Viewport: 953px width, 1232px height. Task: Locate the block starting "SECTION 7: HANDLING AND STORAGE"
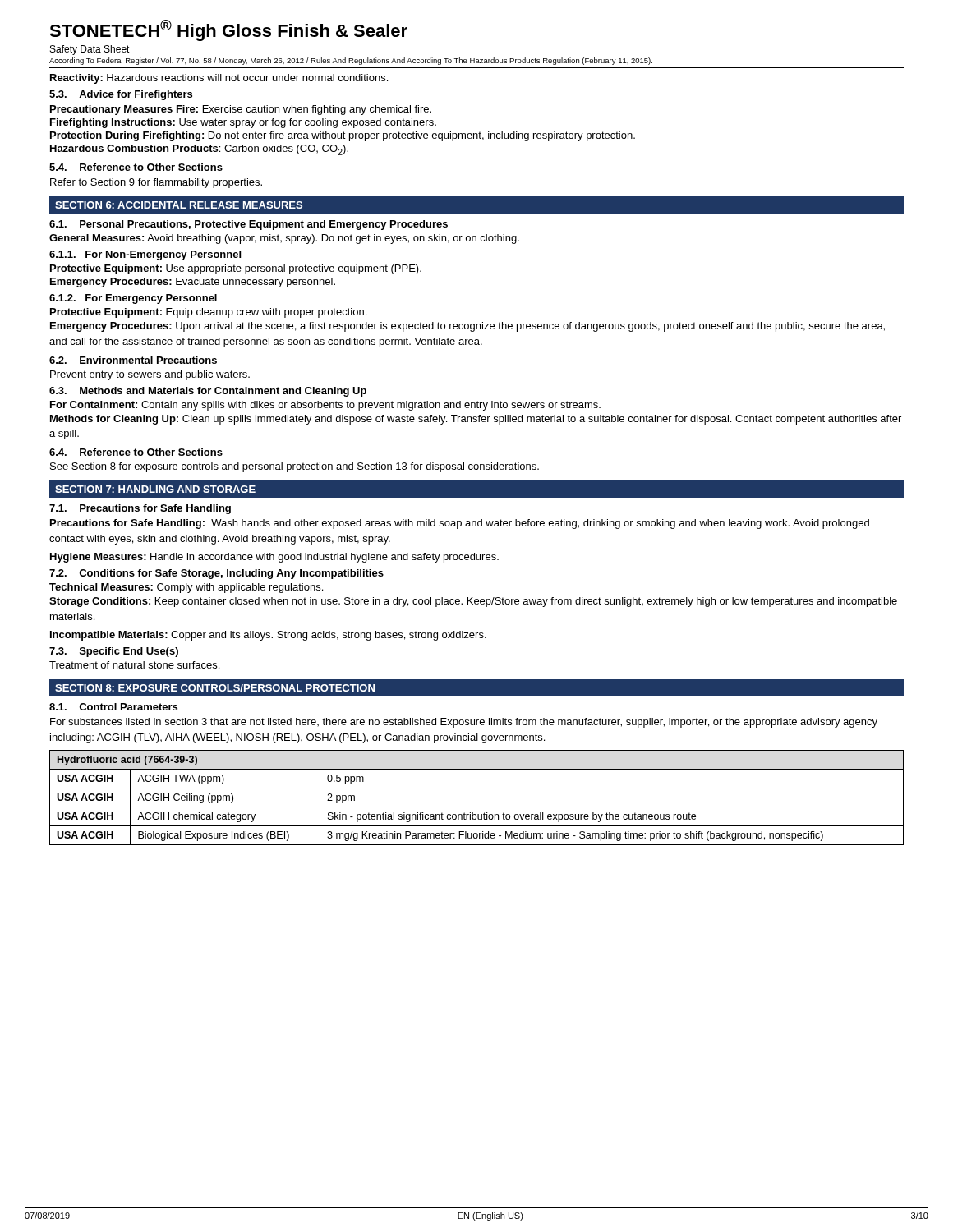coord(155,489)
